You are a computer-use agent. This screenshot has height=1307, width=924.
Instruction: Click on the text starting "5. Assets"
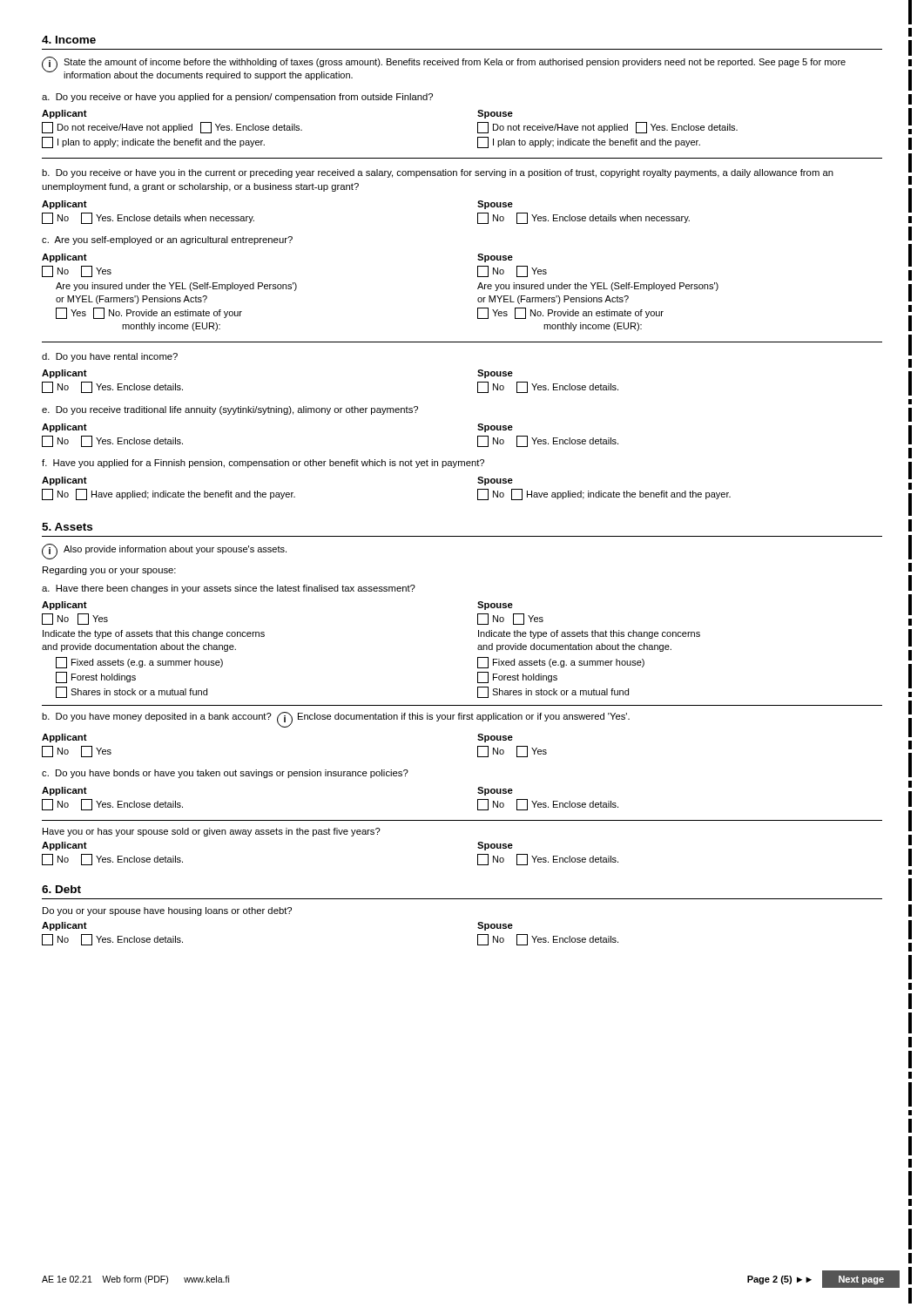coord(67,526)
